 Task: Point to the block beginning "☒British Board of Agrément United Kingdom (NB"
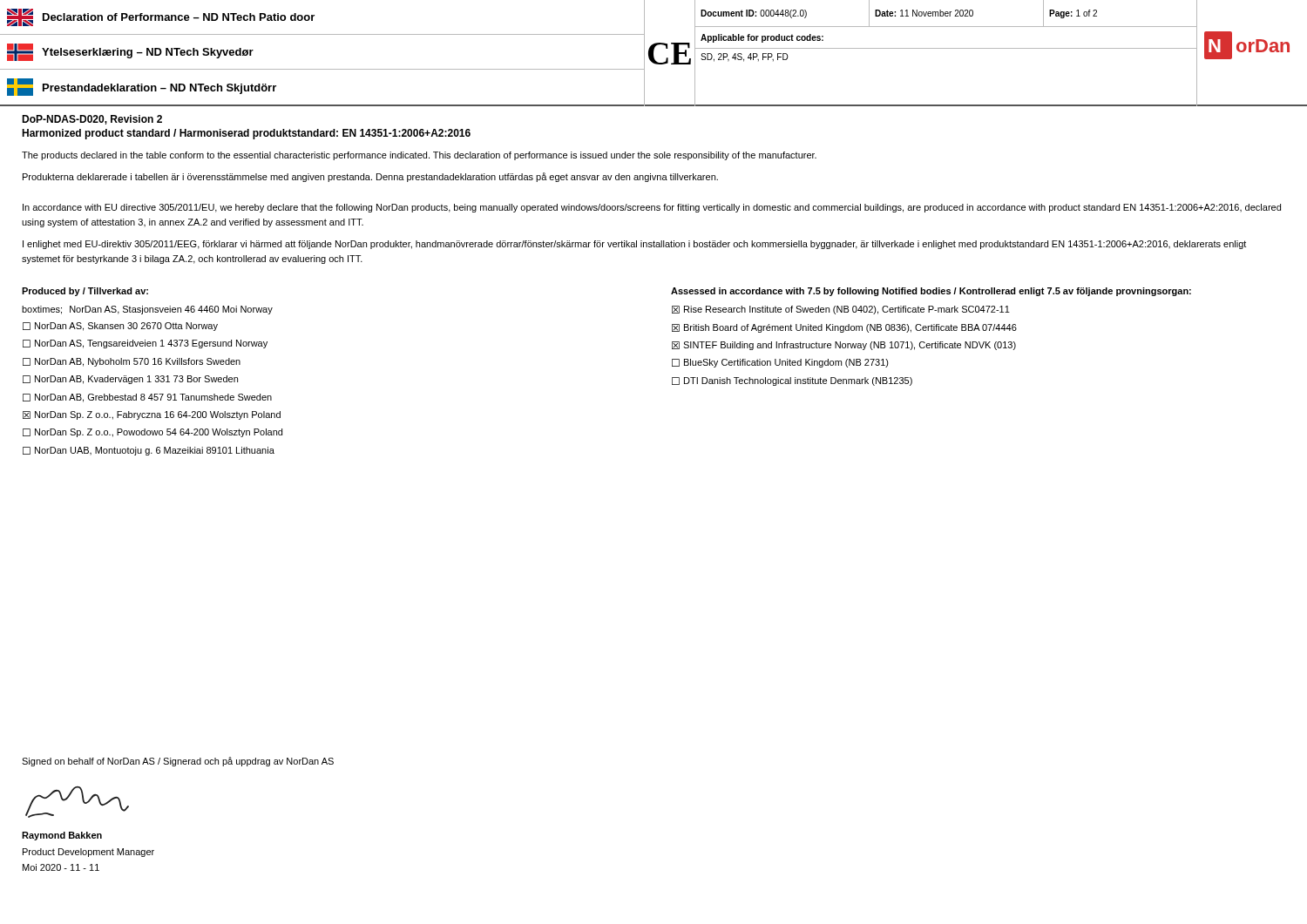844,328
